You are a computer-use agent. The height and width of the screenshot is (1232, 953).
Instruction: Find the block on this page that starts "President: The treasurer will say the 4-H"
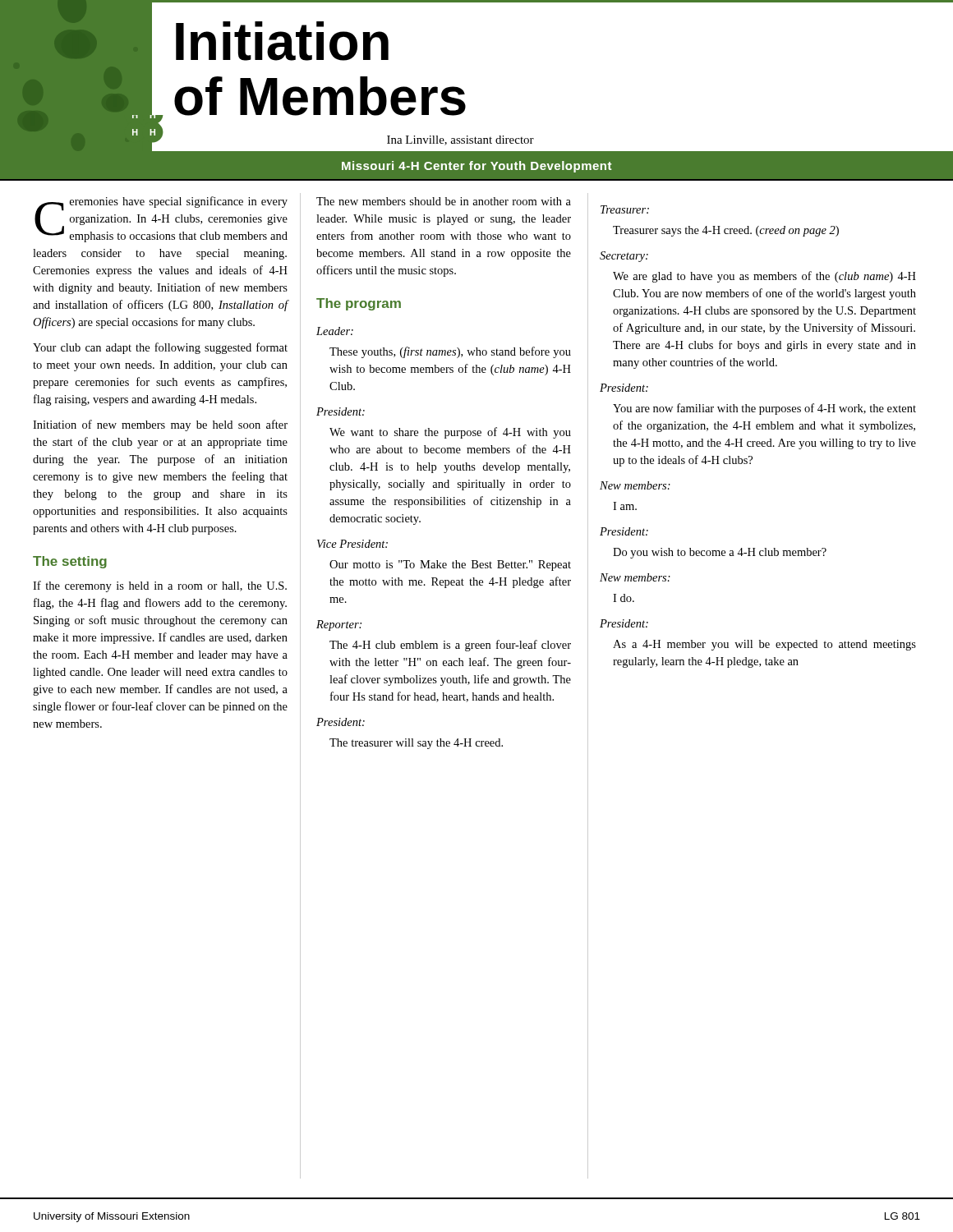[444, 733]
